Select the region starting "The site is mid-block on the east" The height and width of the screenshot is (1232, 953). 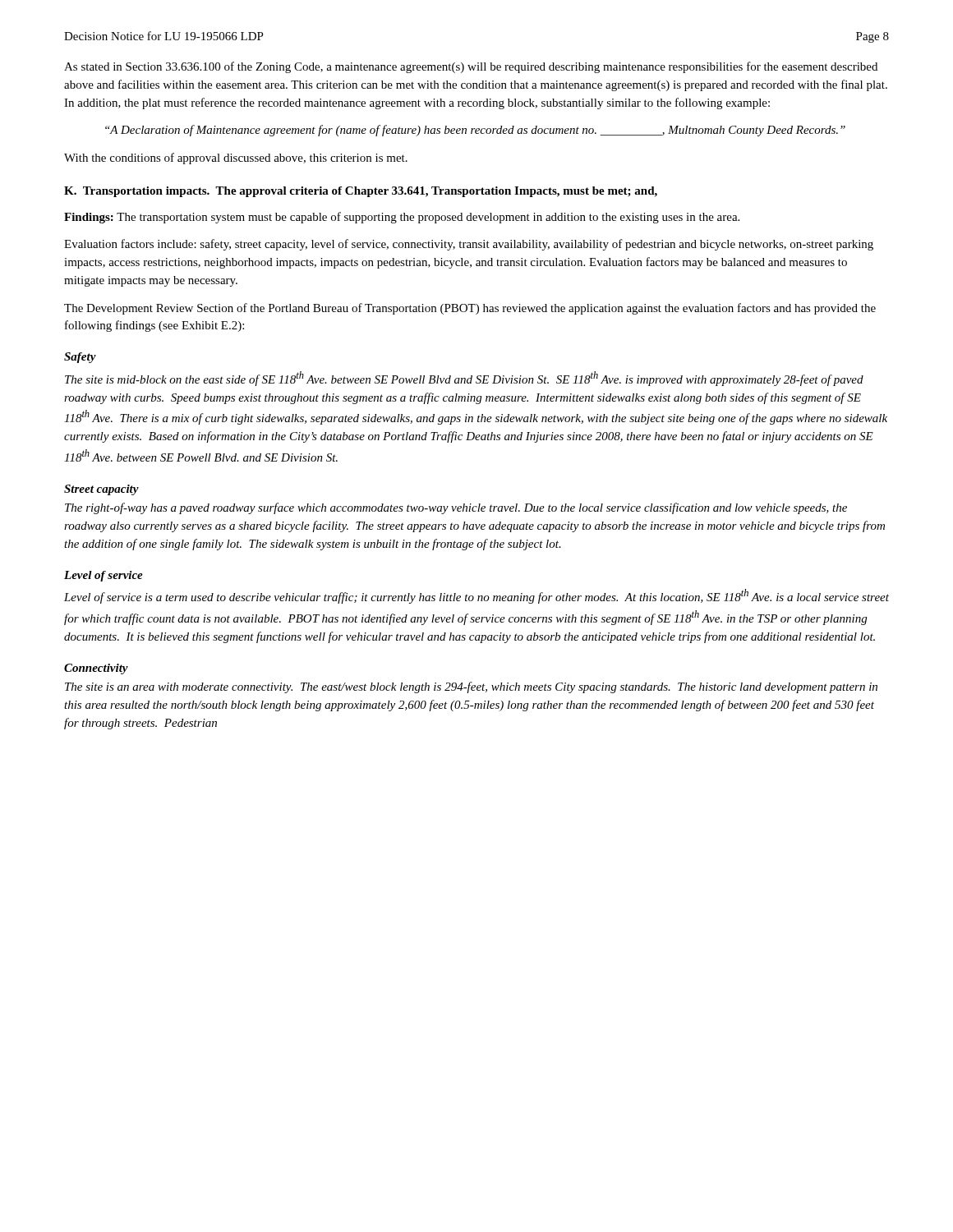click(x=476, y=417)
